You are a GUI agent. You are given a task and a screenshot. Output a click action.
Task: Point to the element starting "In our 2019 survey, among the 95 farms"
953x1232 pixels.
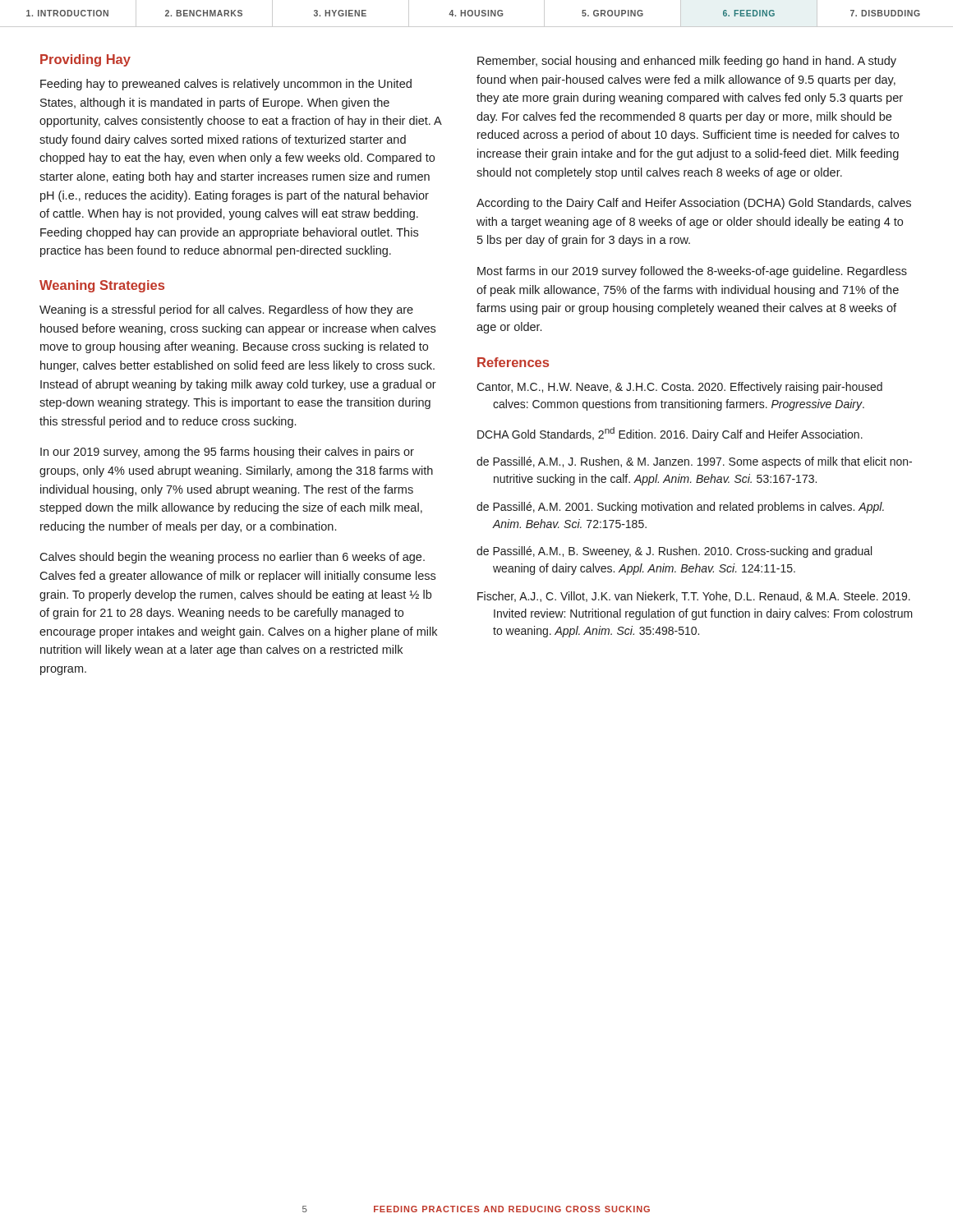[241, 489]
